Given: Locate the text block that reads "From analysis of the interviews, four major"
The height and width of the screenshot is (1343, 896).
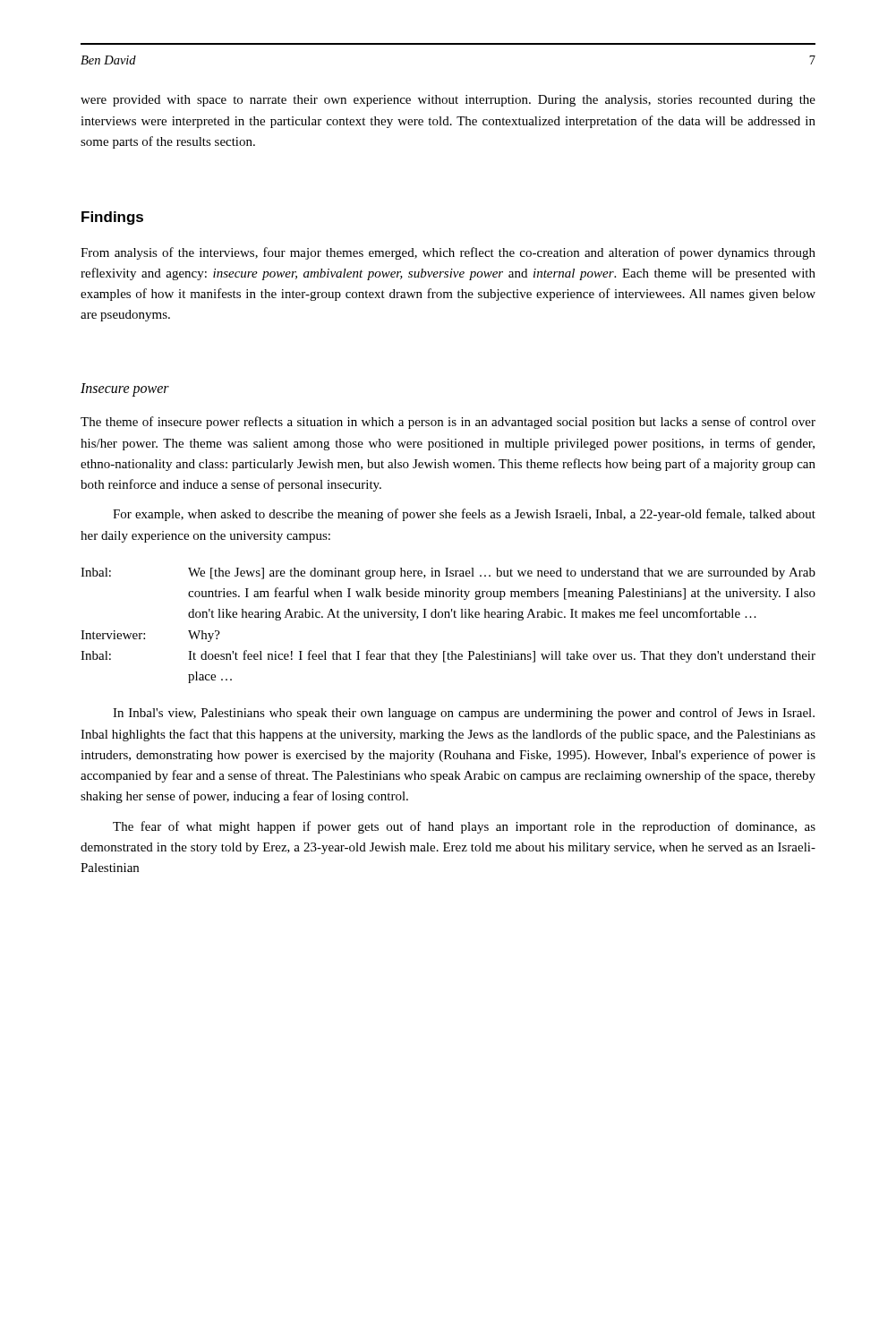Looking at the screenshot, I should pos(448,284).
